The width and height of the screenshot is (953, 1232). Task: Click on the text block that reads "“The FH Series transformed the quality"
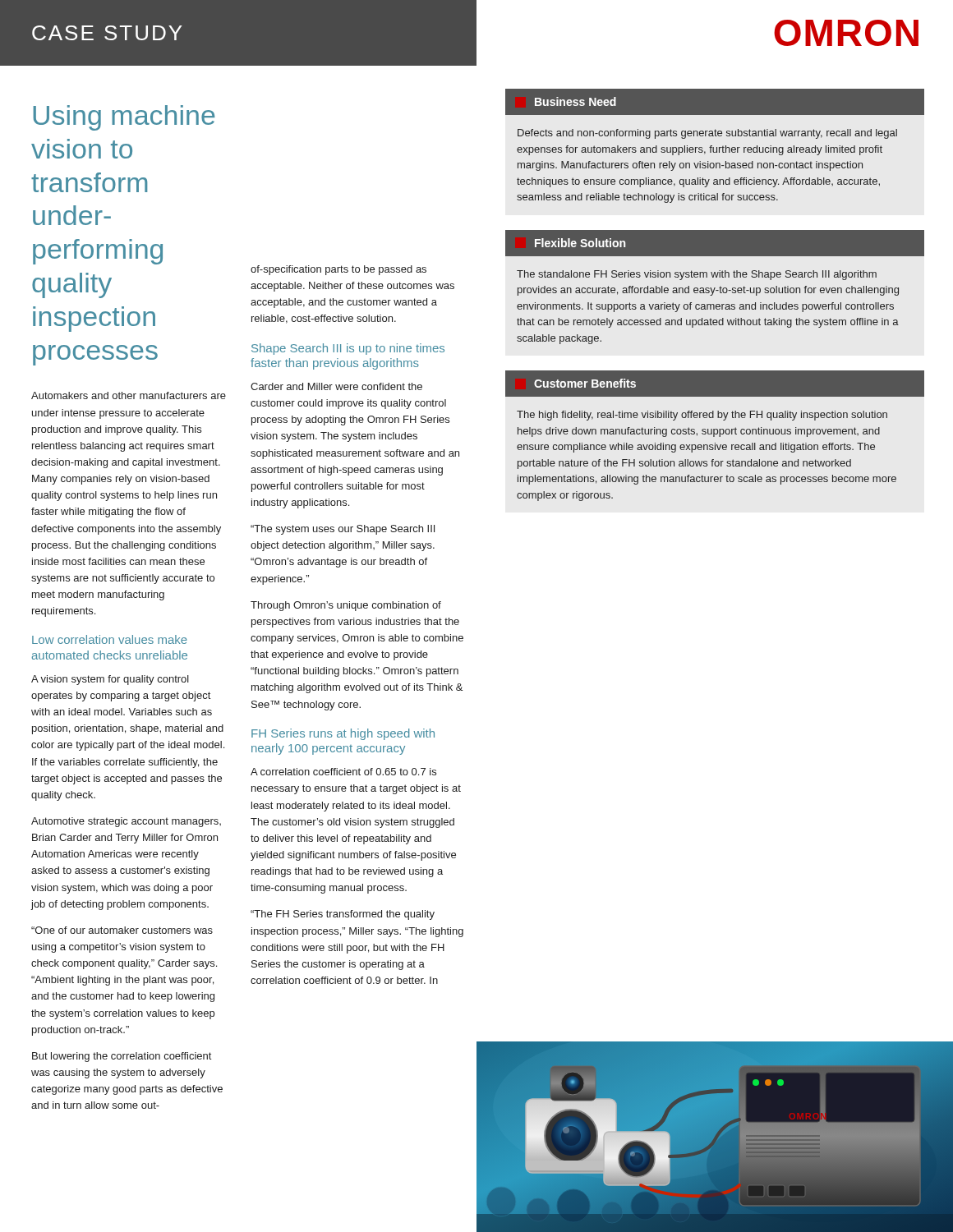(x=357, y=947)
